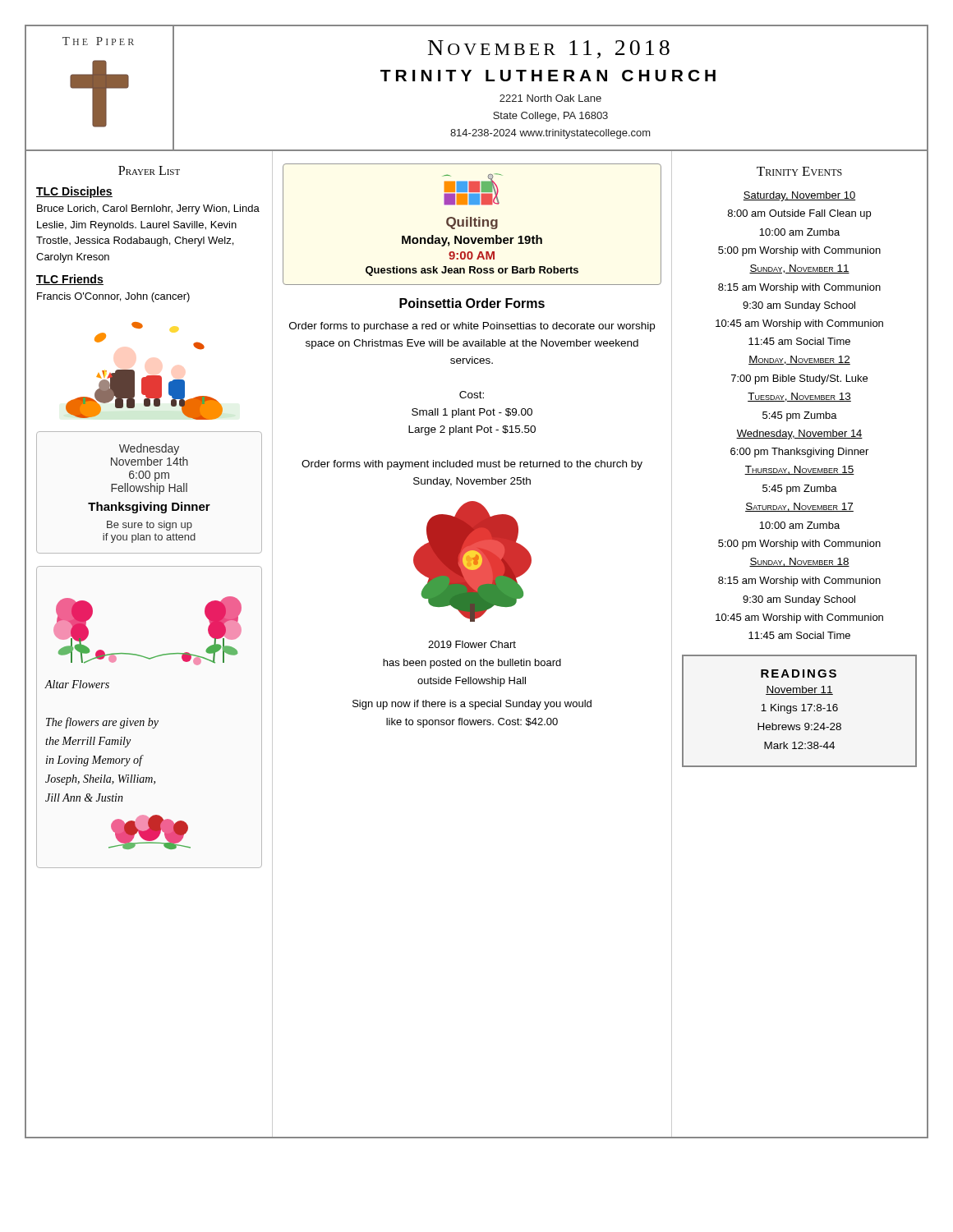Select the text block with the text "READINGS November 11"
The height and width of the screenshot is (1232, 953).
click(x=799, y=711)
